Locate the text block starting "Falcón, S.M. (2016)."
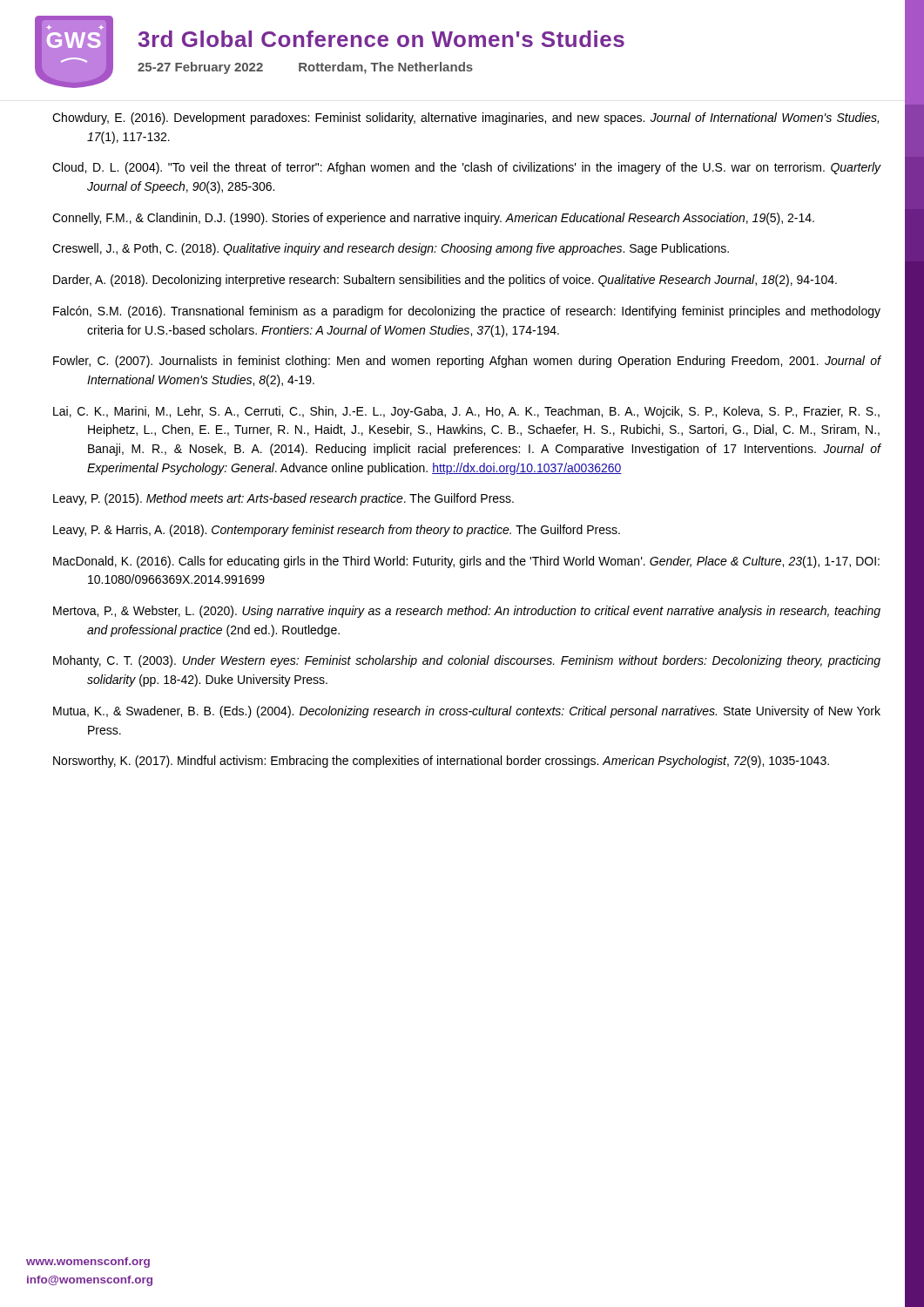The image size is (924, 1307). click(x=466, y=320)
